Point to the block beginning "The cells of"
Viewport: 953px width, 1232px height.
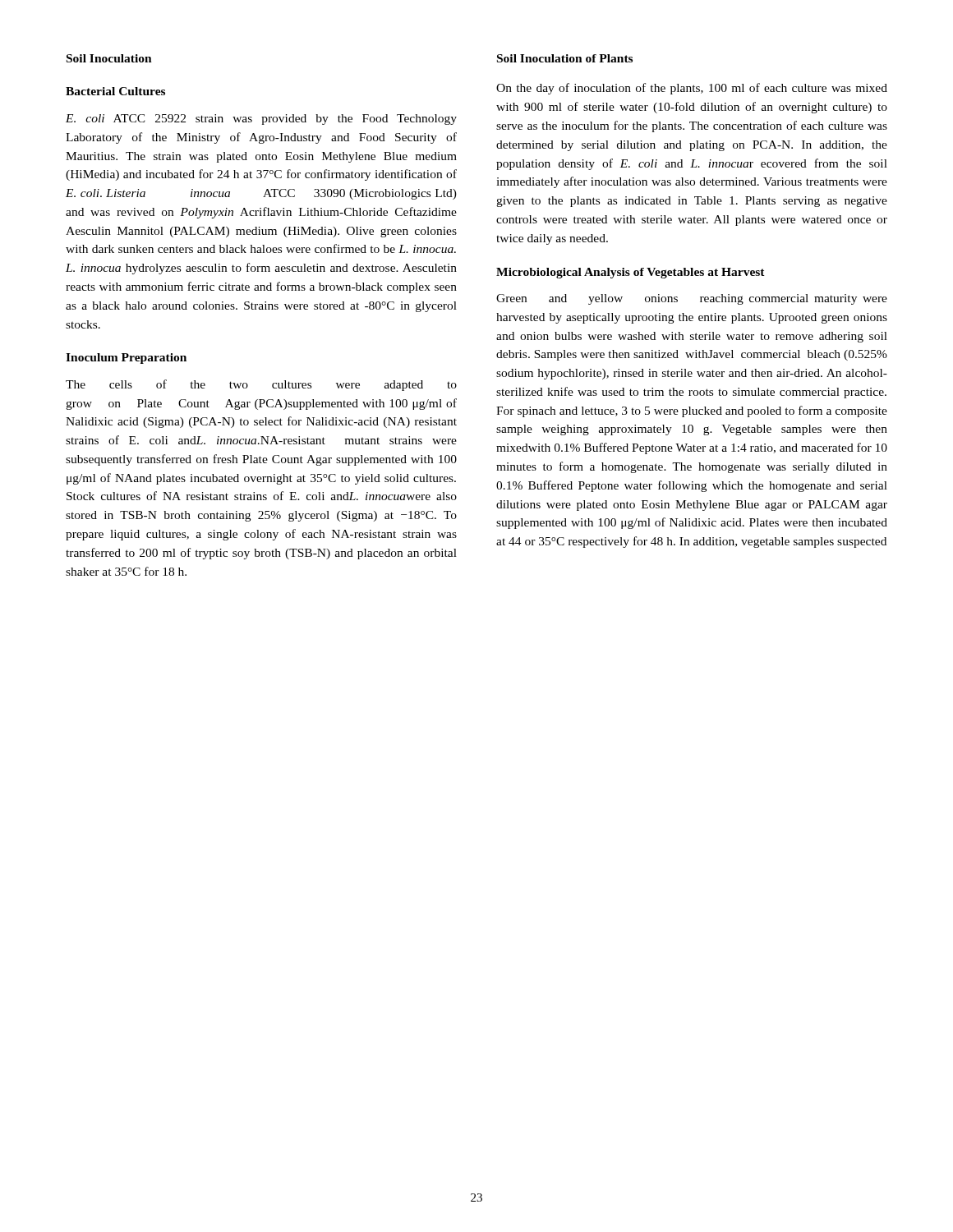pos(261,477)
